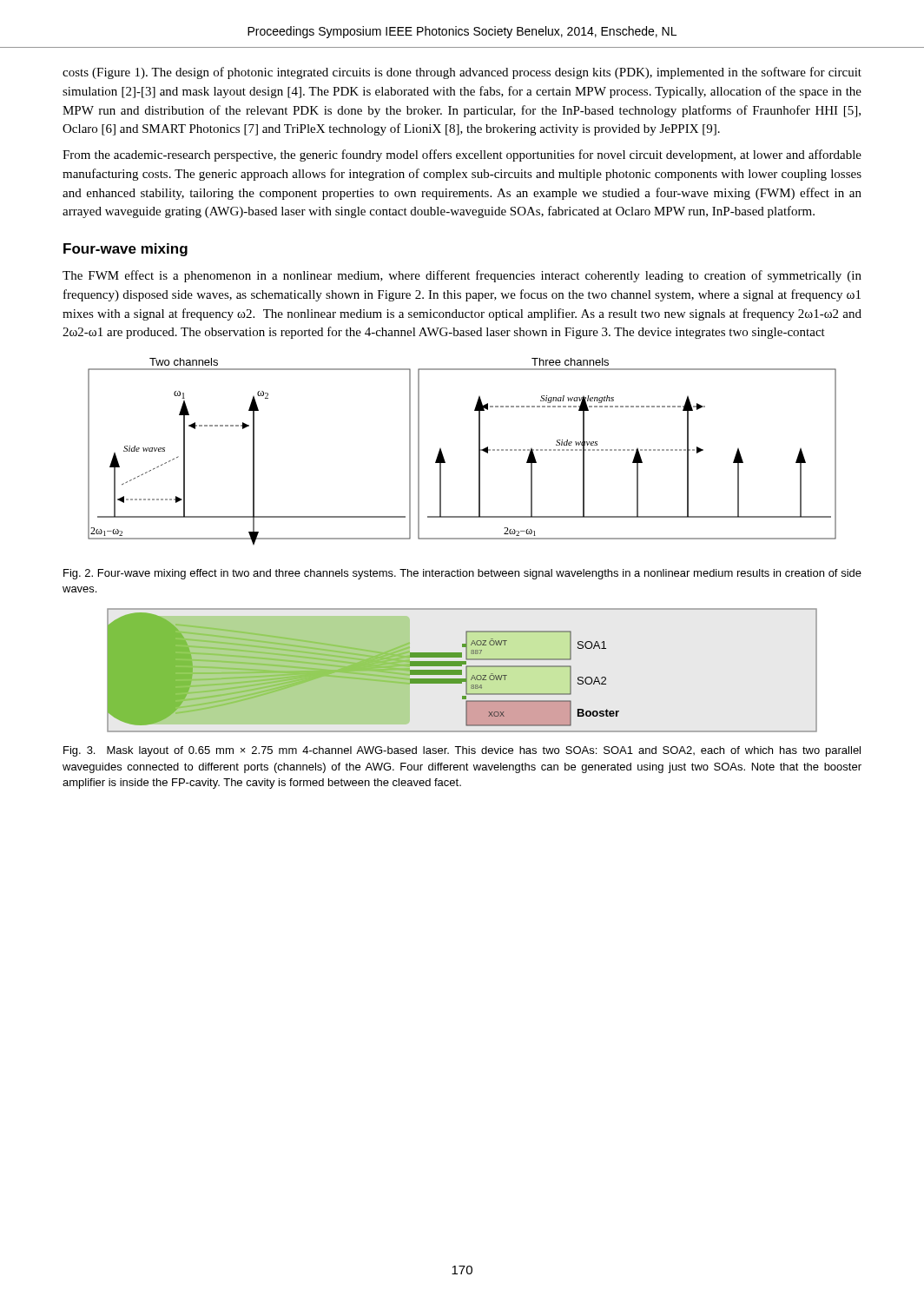Locate the block of text that opens with "From the academic-research perspective, the generic"
The width and height of the screenshot is (924, 1303).
click(x=462, y=183)
